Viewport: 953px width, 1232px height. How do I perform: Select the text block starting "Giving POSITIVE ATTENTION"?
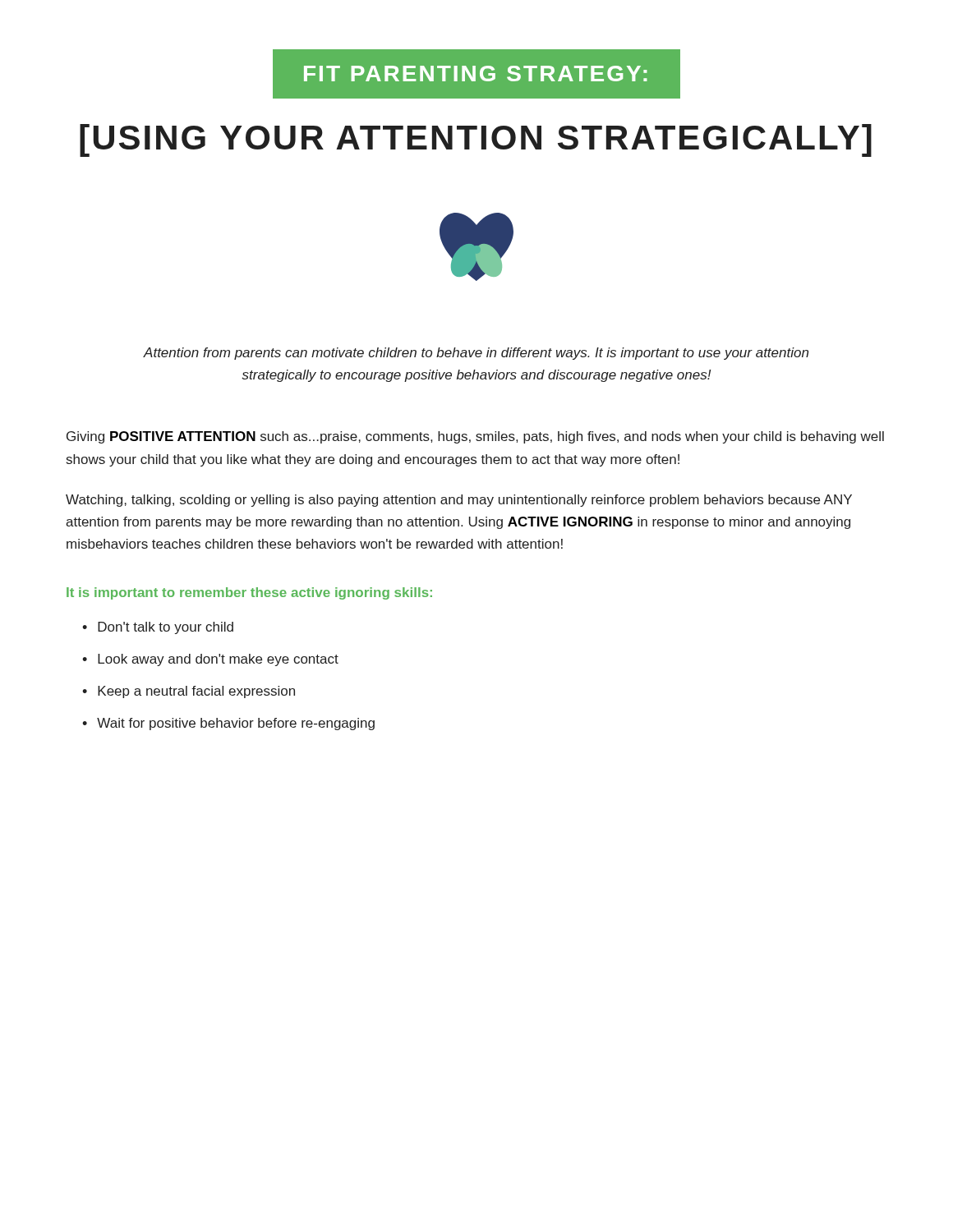point(475,448)
